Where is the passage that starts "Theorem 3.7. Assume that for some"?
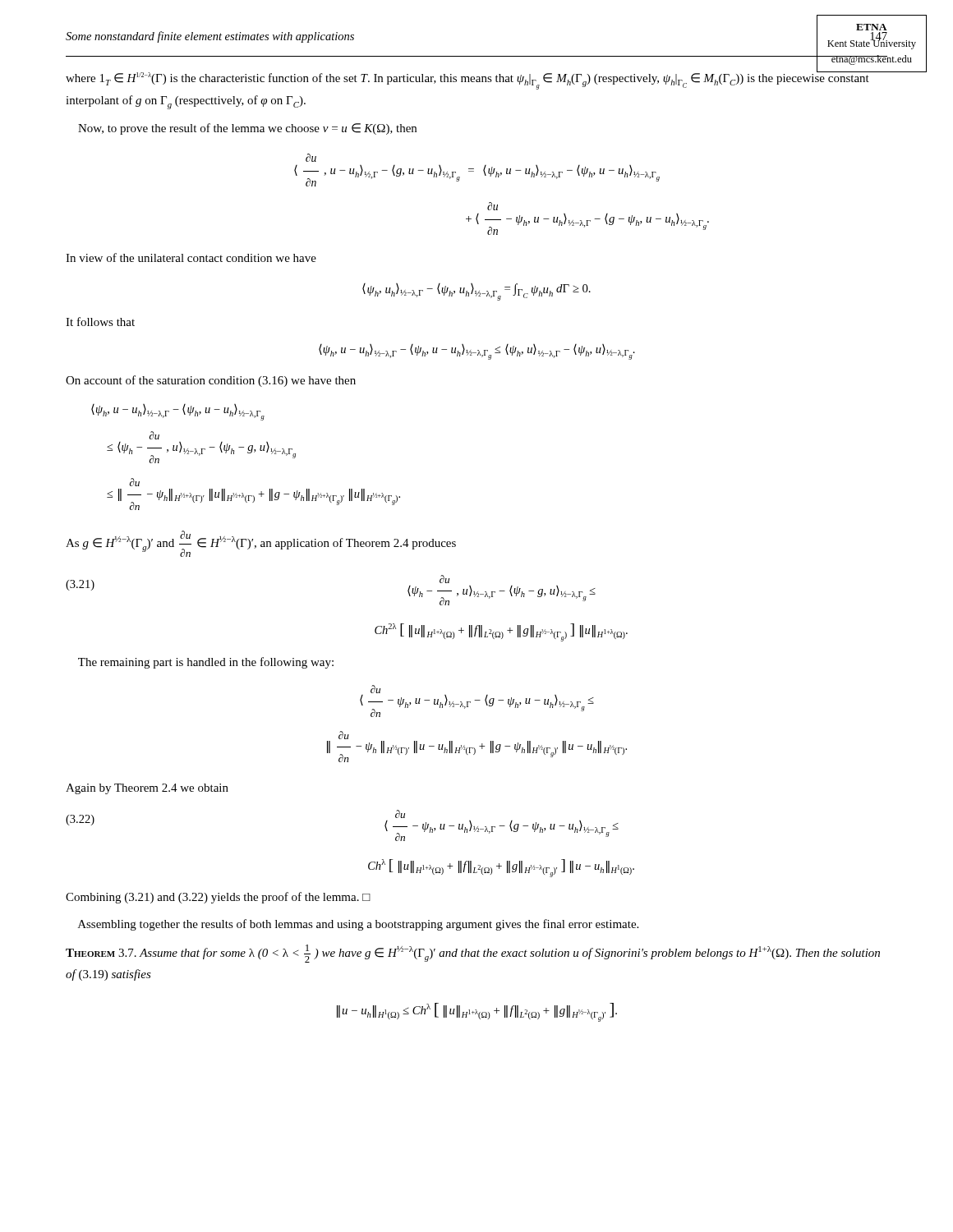Screen dimensions: 1232x953 tap(473, 961)
